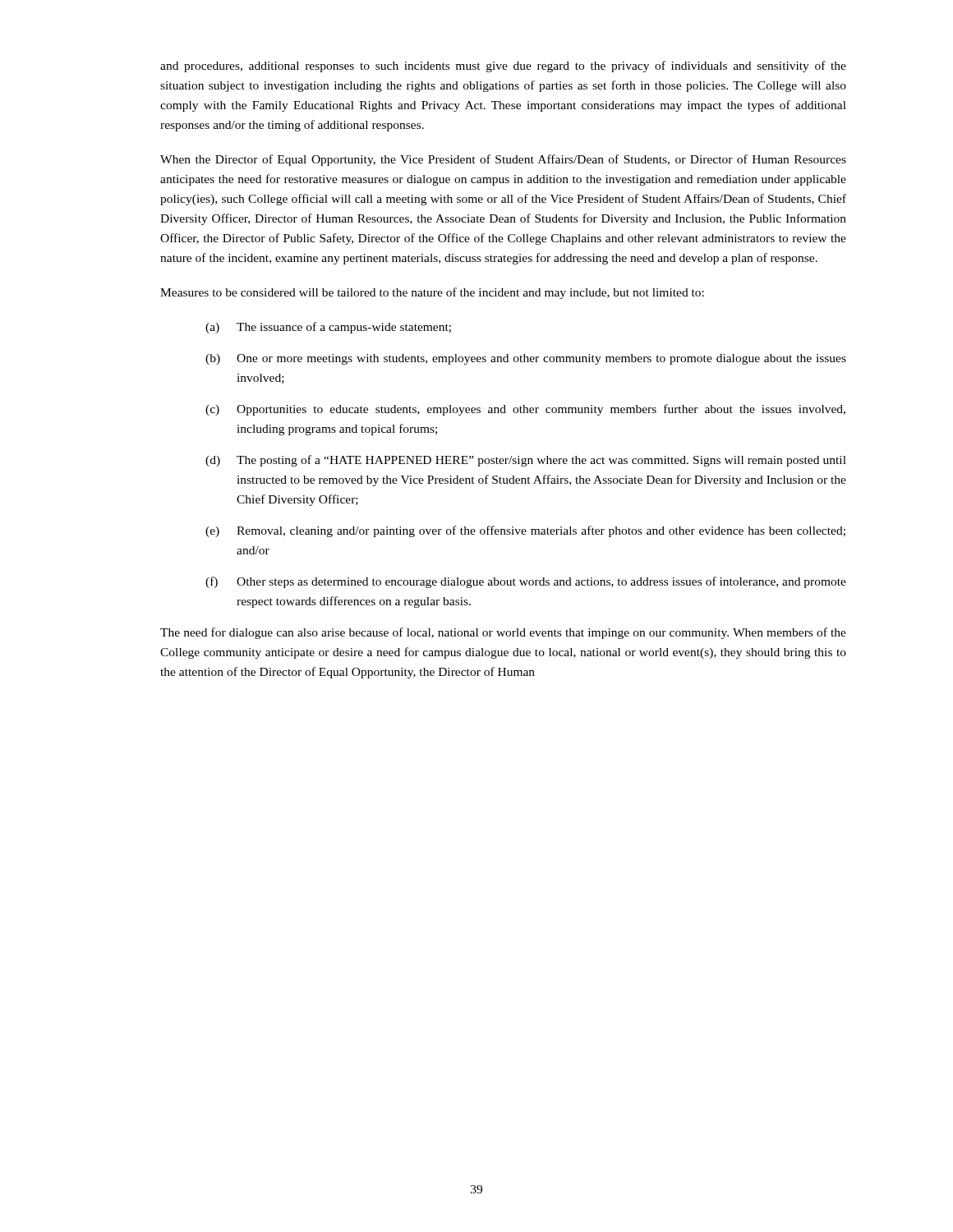Screen dimensions: 1232x953
Task: Locate the block of text that opens with "(d) The posting"
Action: (526, 480)
